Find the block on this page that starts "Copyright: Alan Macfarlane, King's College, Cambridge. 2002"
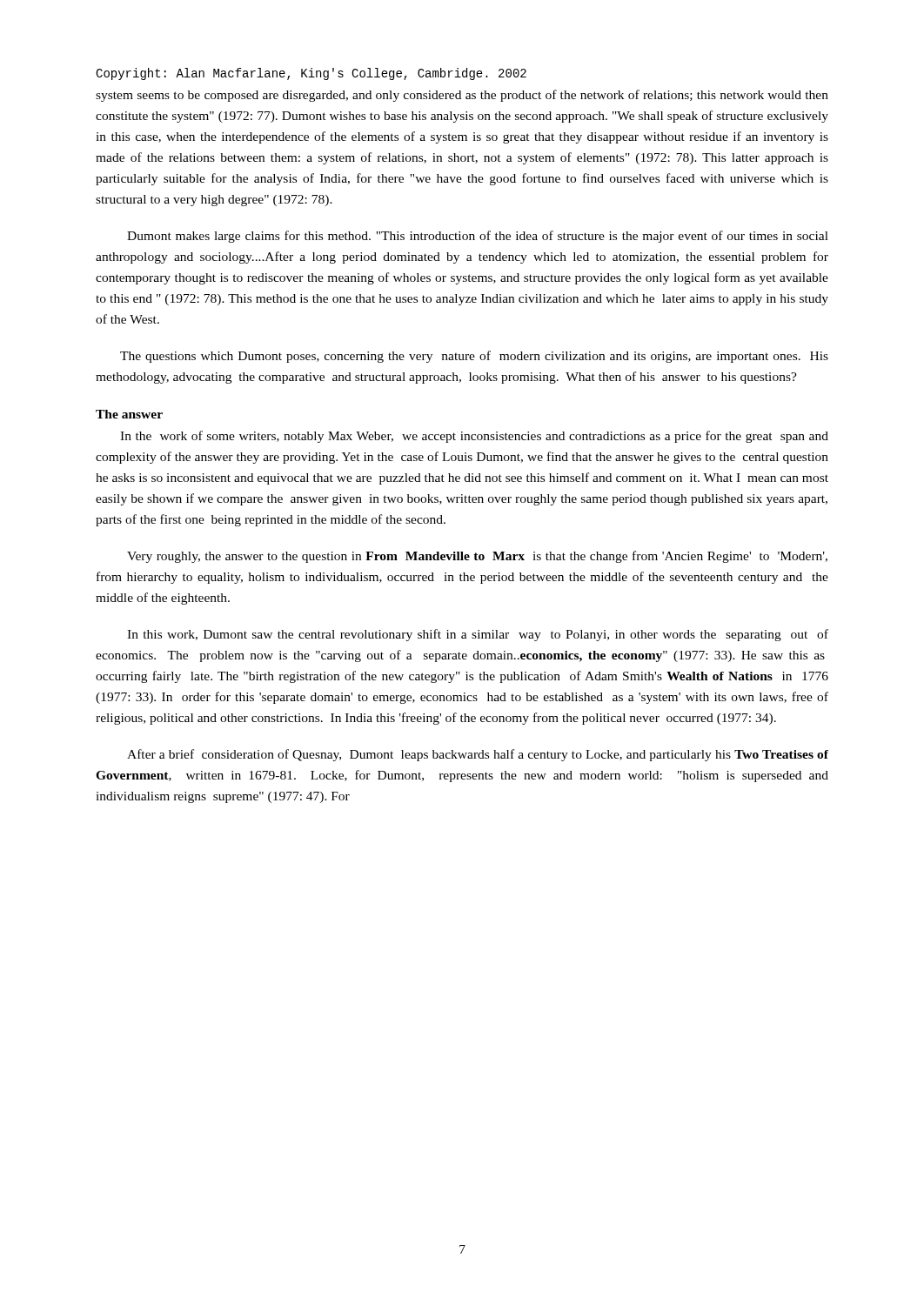924x1305 pixels. point(462,136)
